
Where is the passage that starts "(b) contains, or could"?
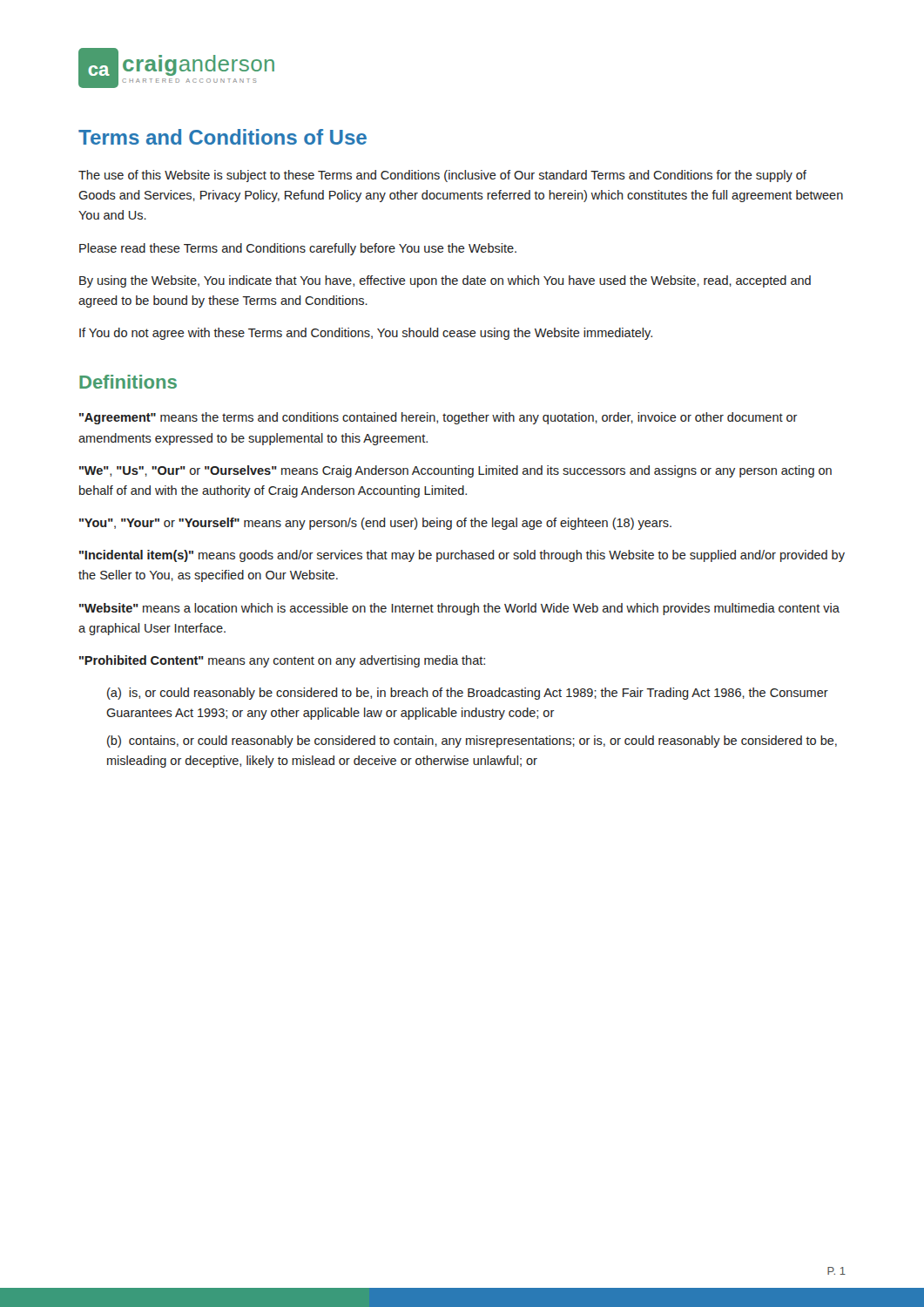[472, 750]
